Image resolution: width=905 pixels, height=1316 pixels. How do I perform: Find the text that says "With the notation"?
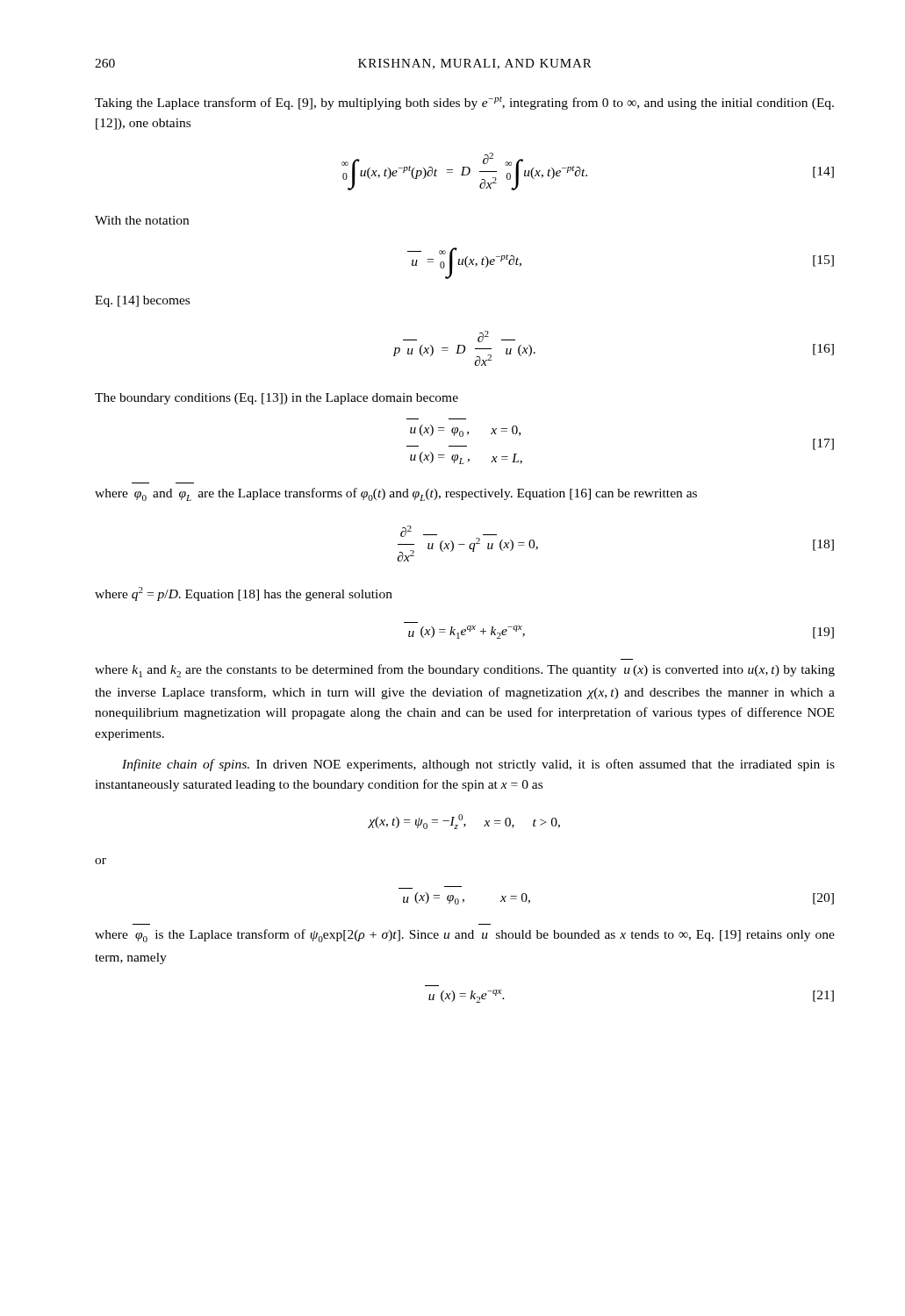pos(142,220)
